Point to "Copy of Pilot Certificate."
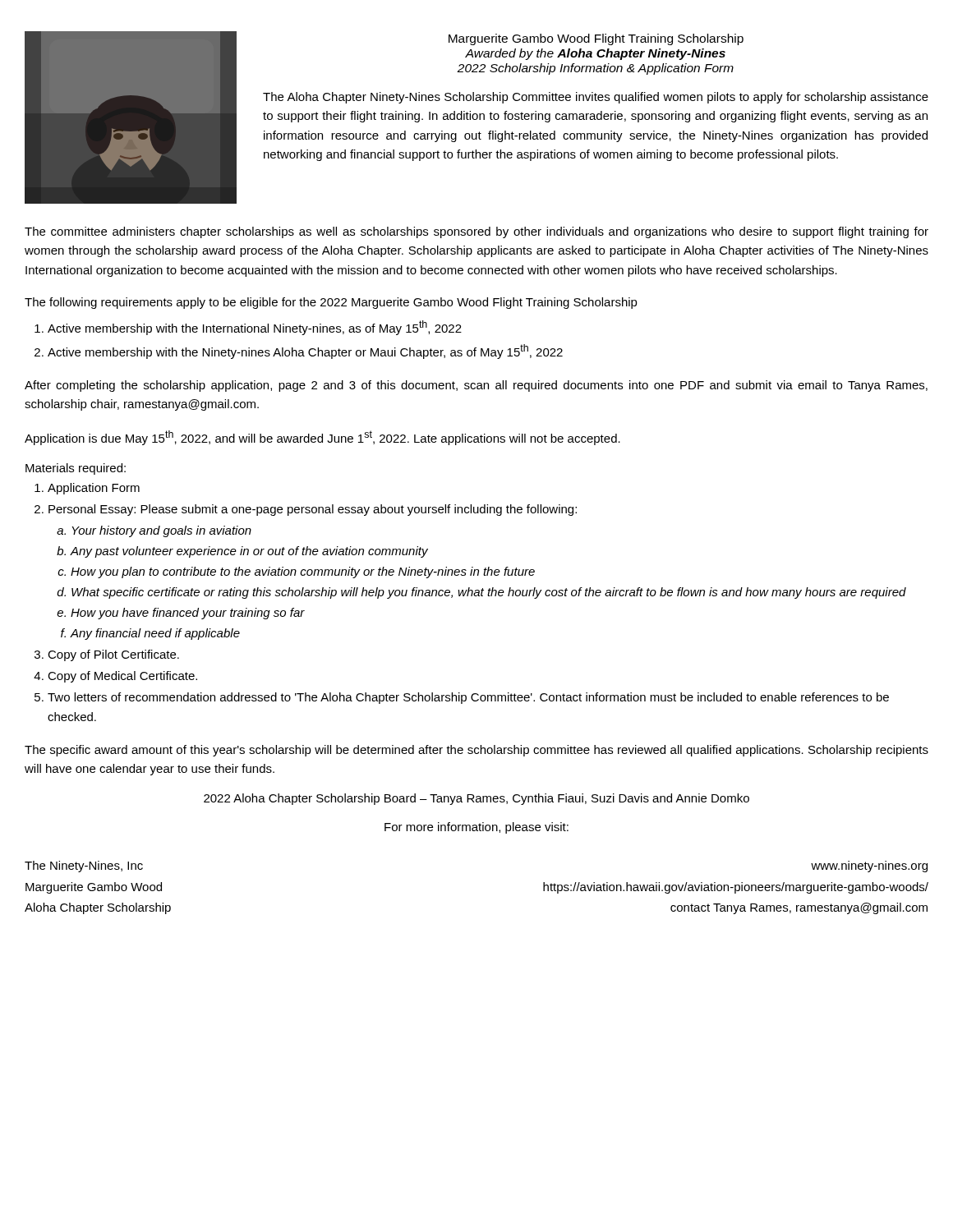The height and width of the screenshot is (1232, 953). (x=114, y=654)
